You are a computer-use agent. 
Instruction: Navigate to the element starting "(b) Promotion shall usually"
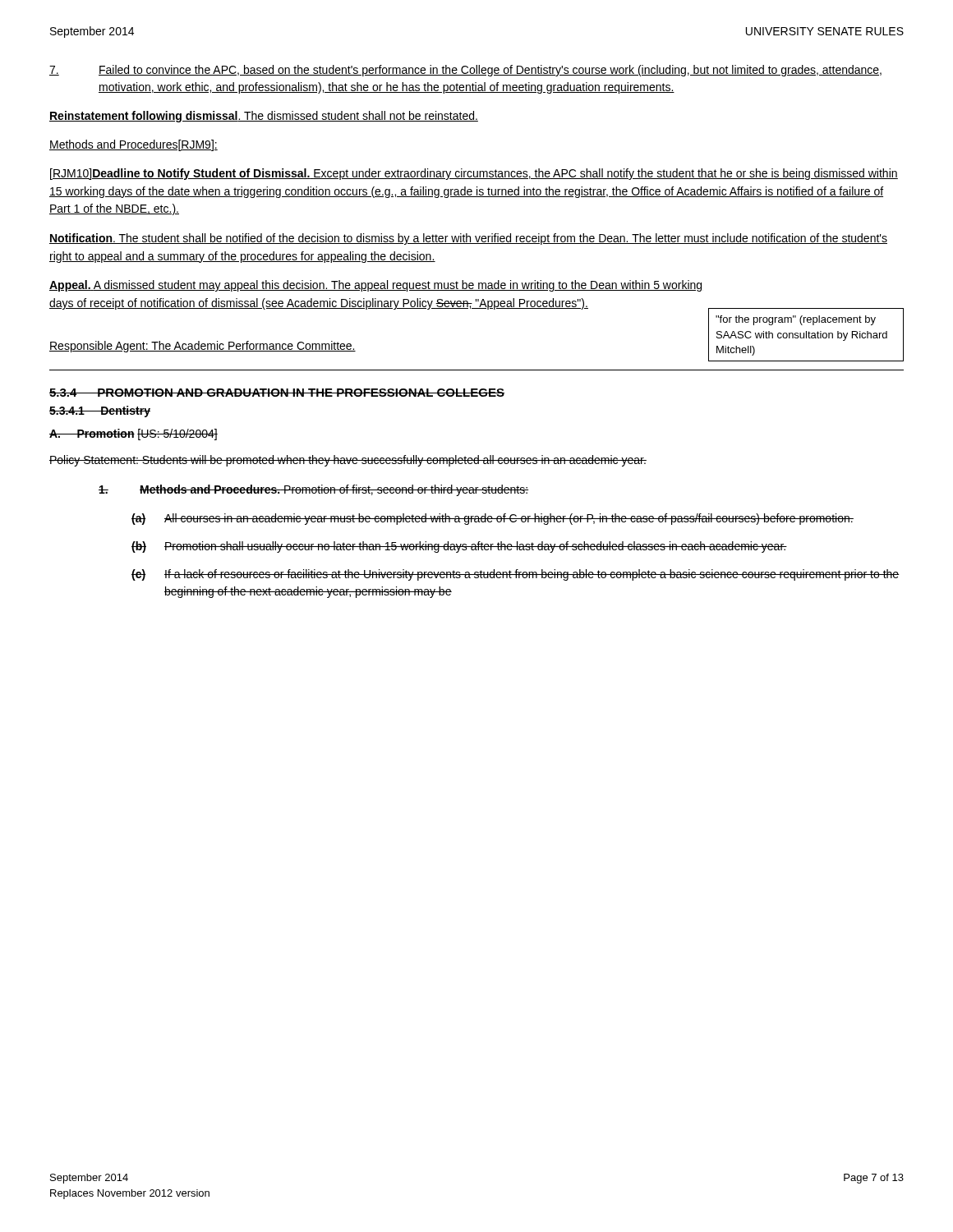[x=459, y=547]
